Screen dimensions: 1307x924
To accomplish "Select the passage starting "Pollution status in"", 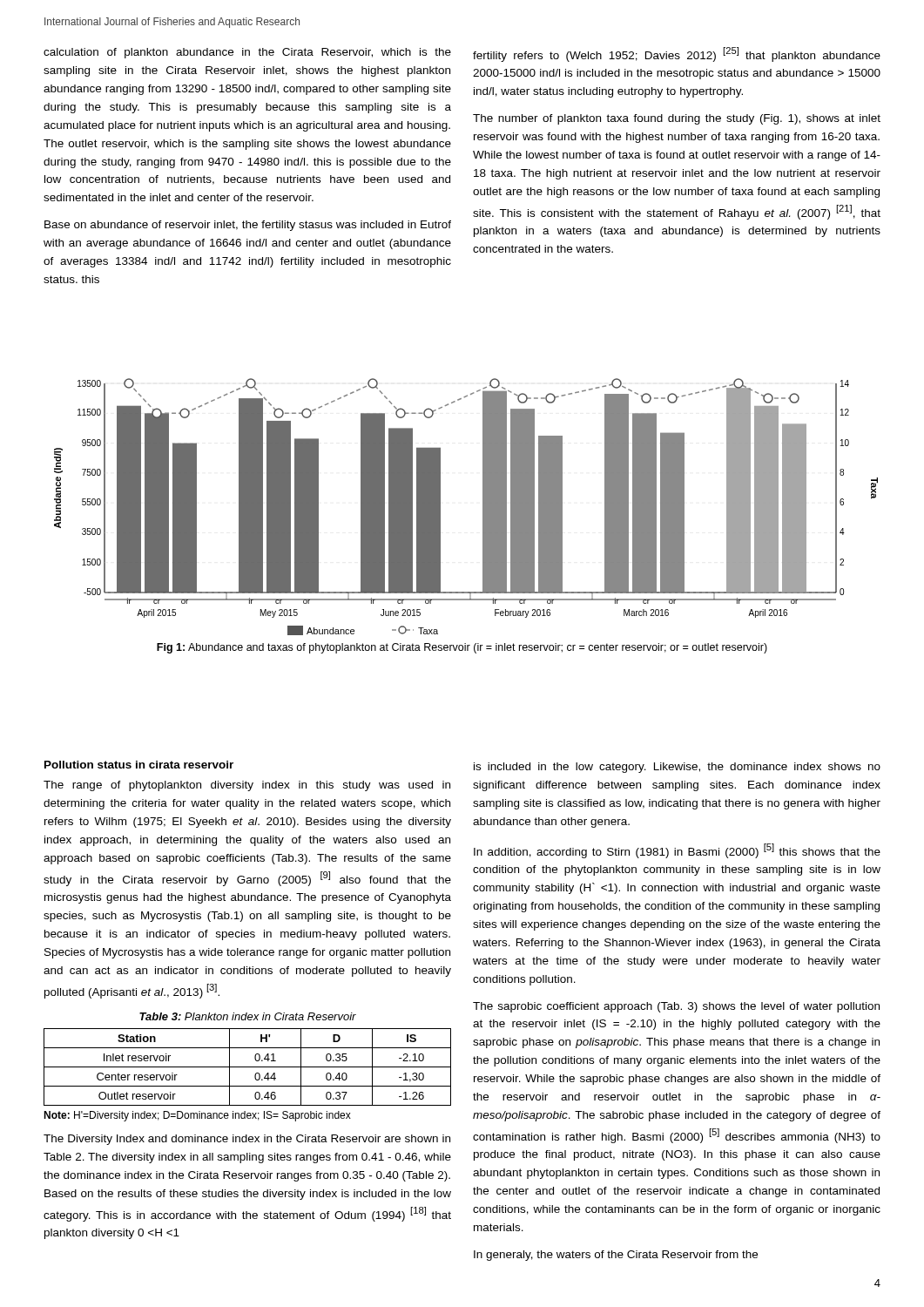I will [x=139, y=765].
